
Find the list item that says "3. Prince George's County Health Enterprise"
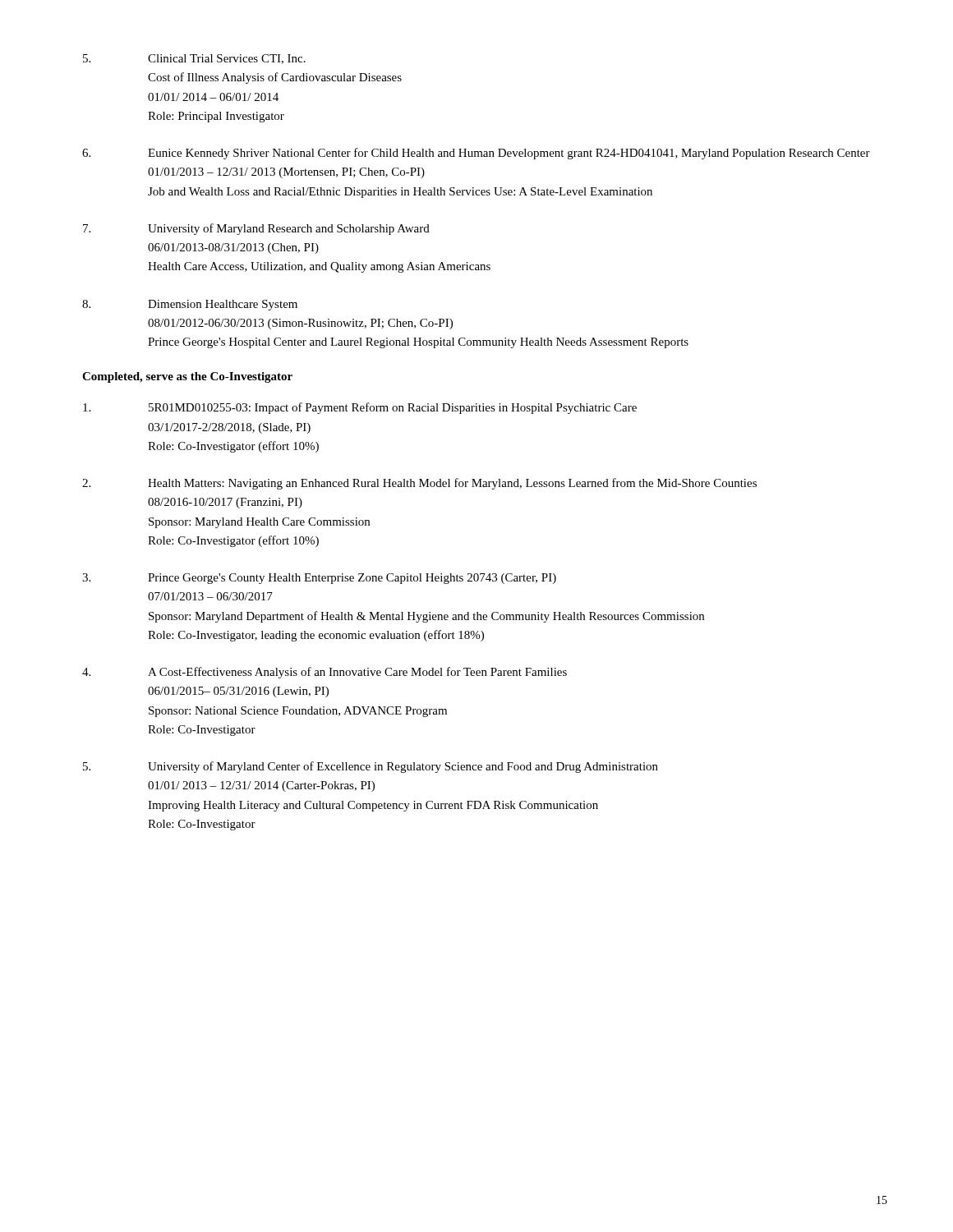pos(485,607)
